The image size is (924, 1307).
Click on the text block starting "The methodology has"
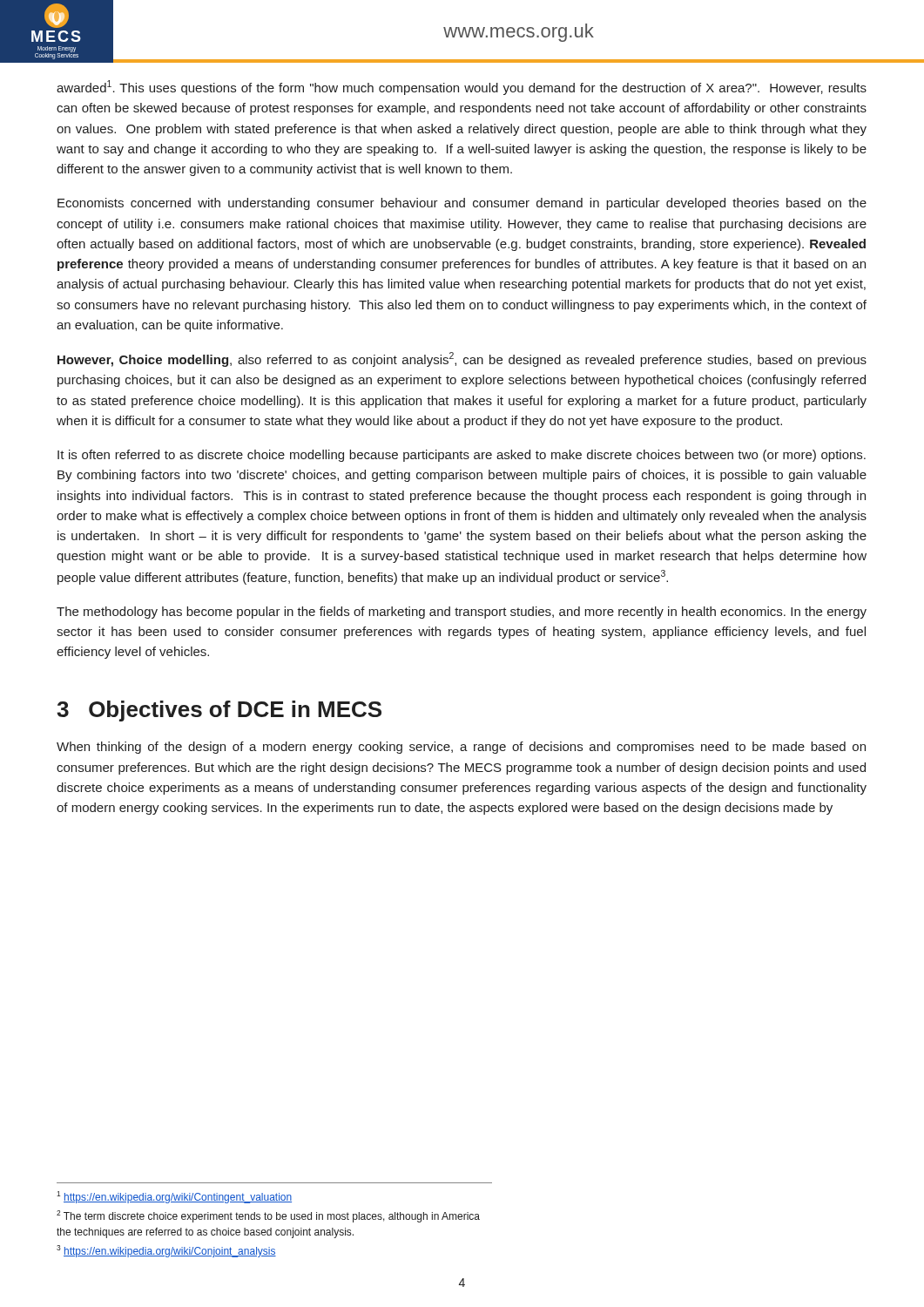462,631
